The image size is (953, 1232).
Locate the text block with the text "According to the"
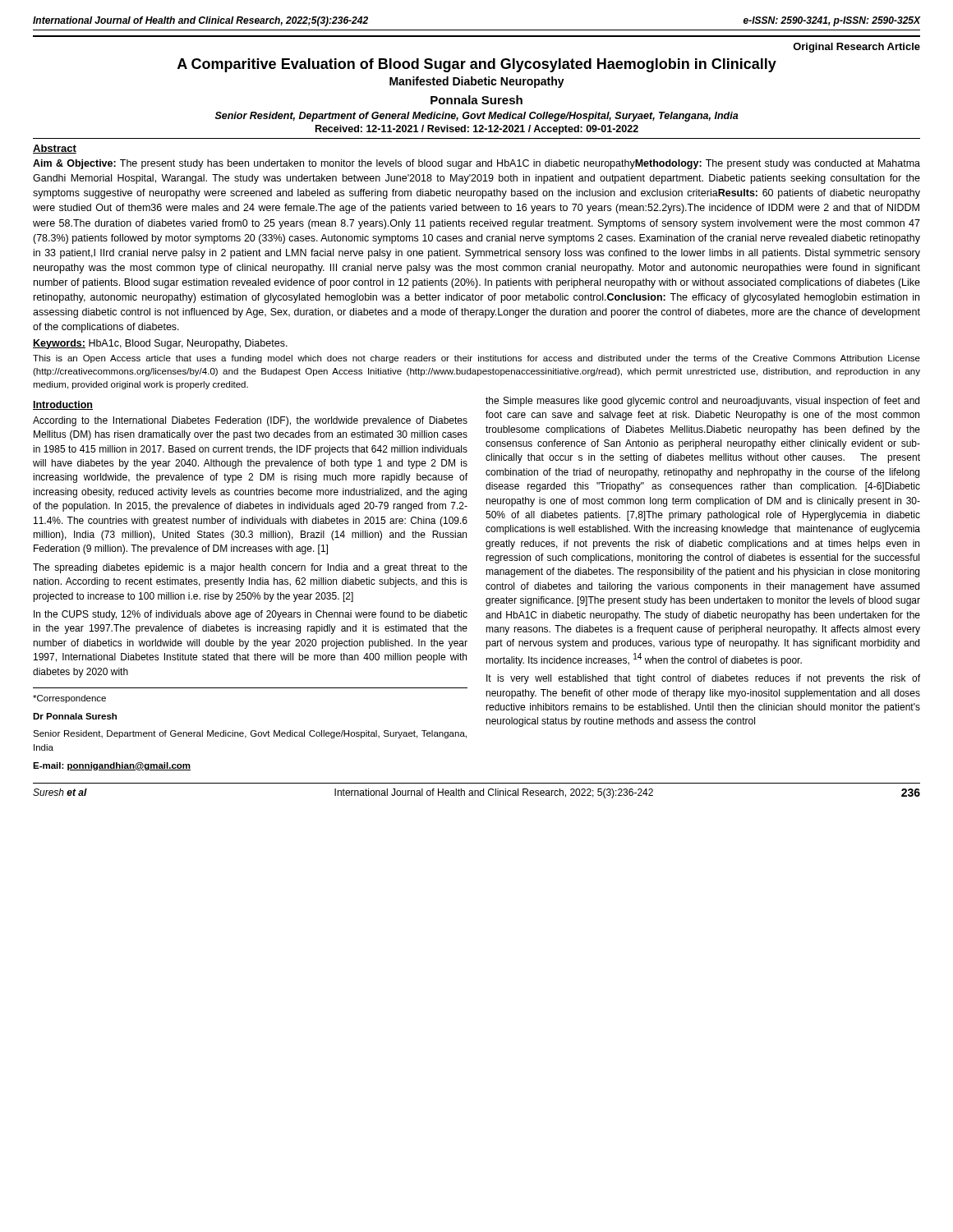coord(250,547)
